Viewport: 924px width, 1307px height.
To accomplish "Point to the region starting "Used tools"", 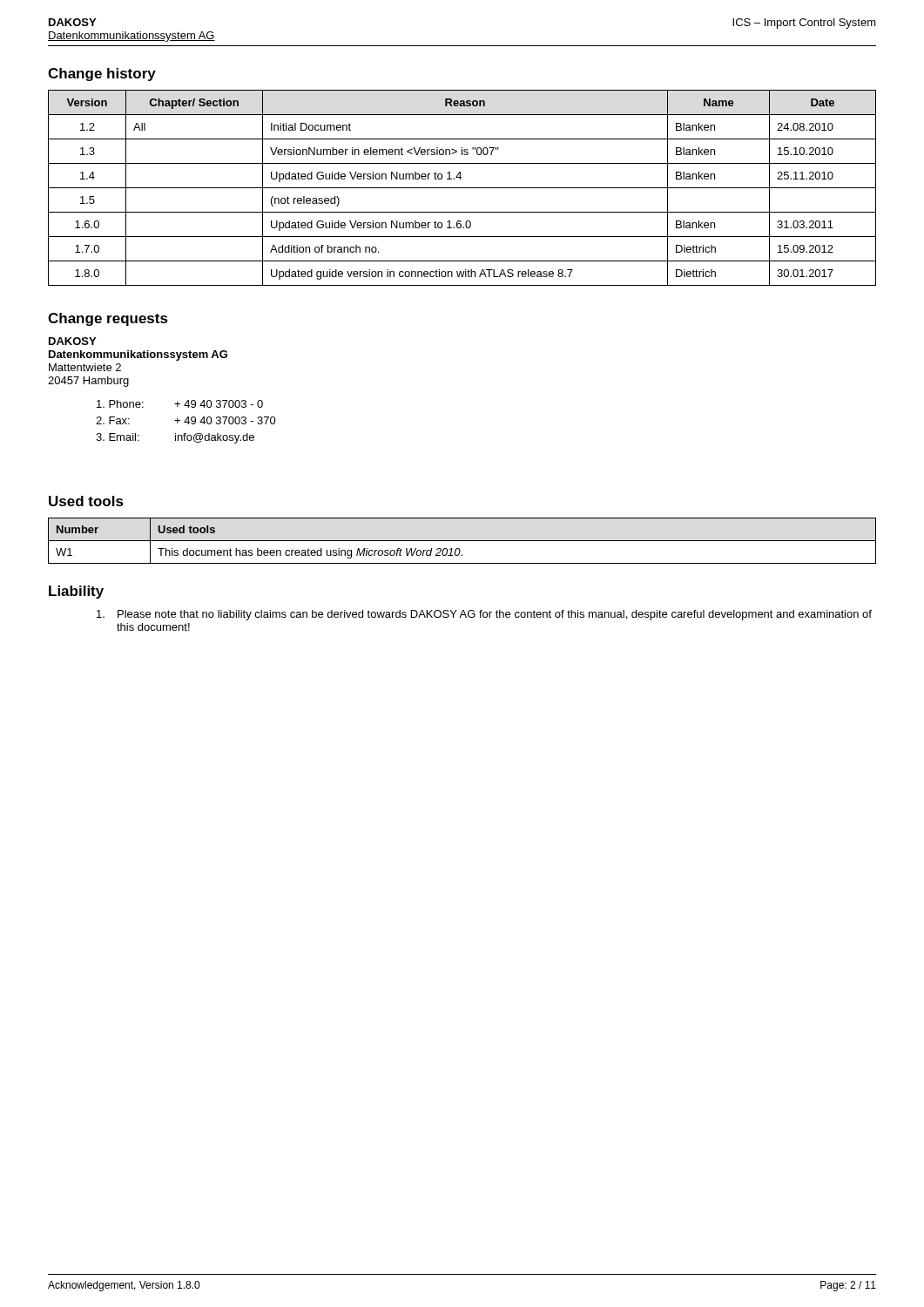I will click(x=86, y=501).
